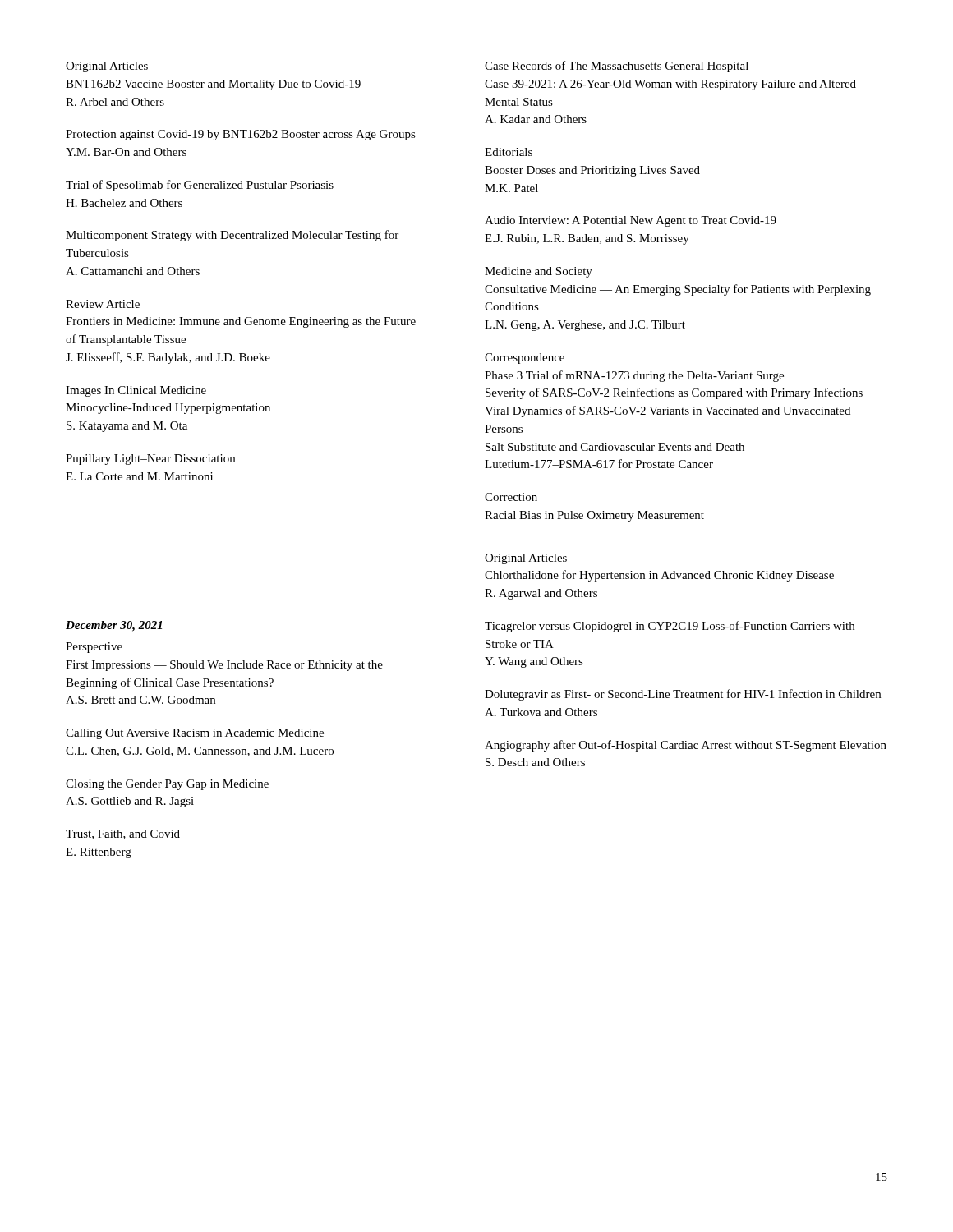Navigate to the region starting "Calling Out Aversive Racism in Academic Medicine C.L."

tap(200, 742)
